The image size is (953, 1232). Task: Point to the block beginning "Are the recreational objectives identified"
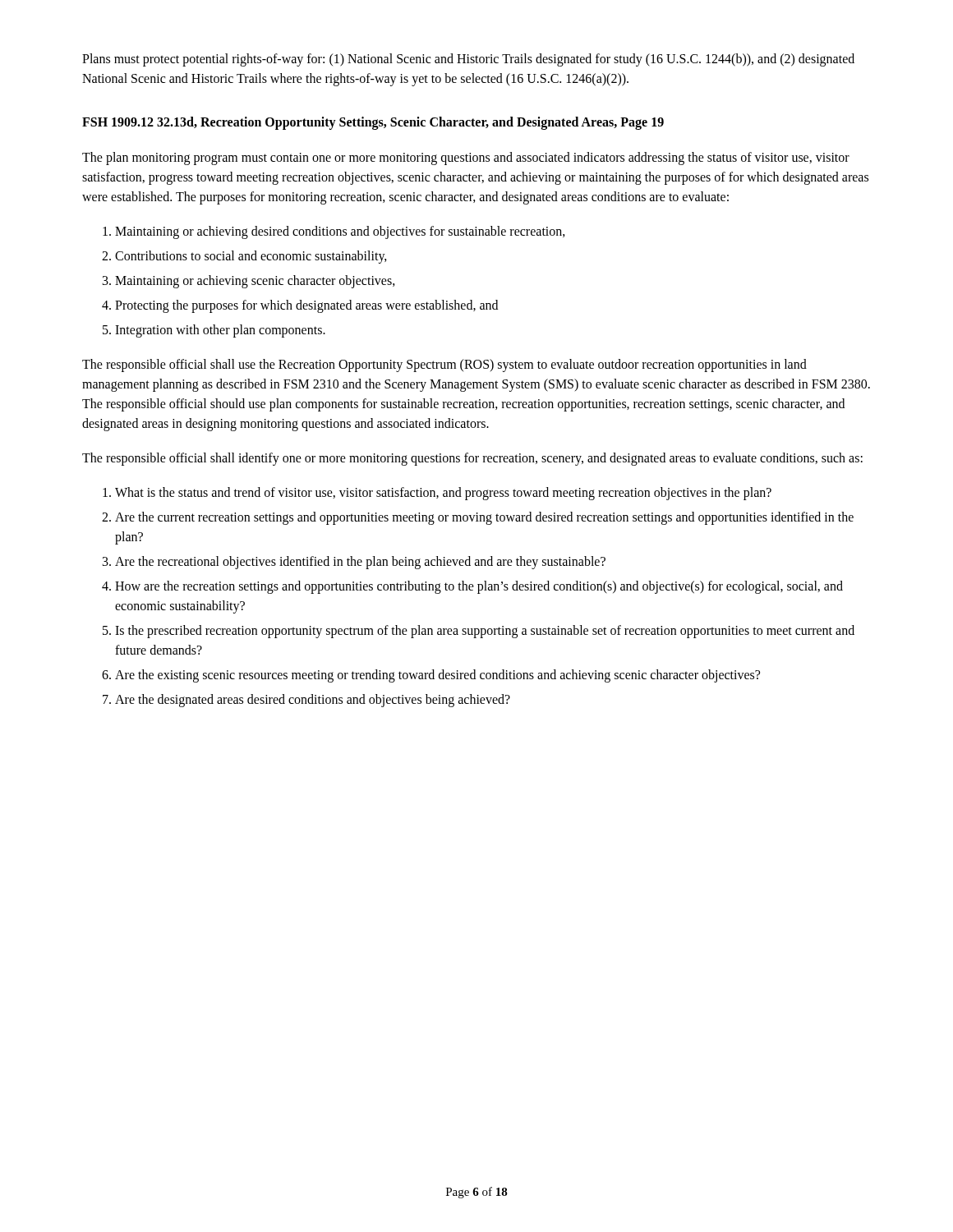tap(493, 562)
